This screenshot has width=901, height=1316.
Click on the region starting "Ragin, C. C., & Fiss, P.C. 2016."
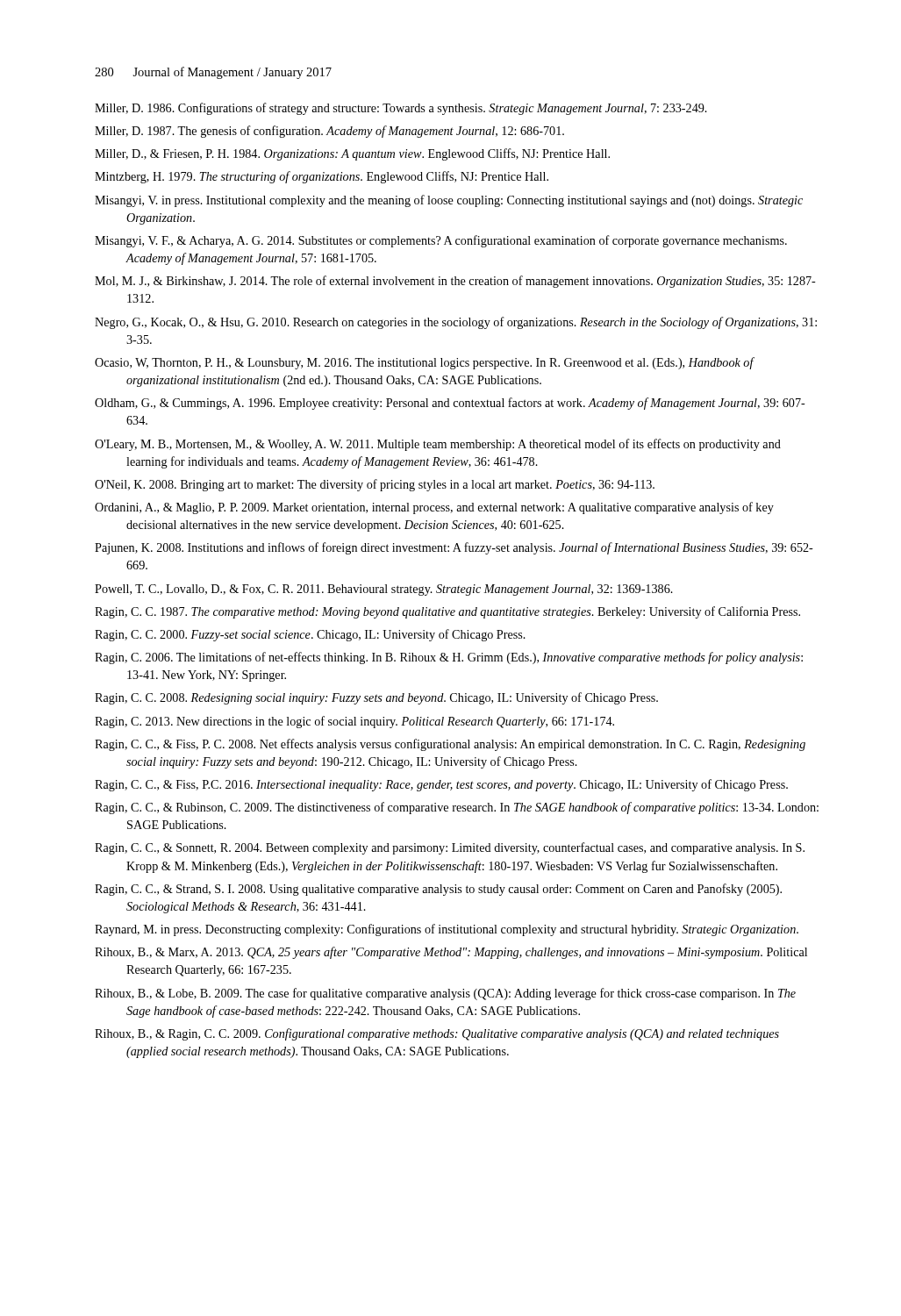coord(442,784)
